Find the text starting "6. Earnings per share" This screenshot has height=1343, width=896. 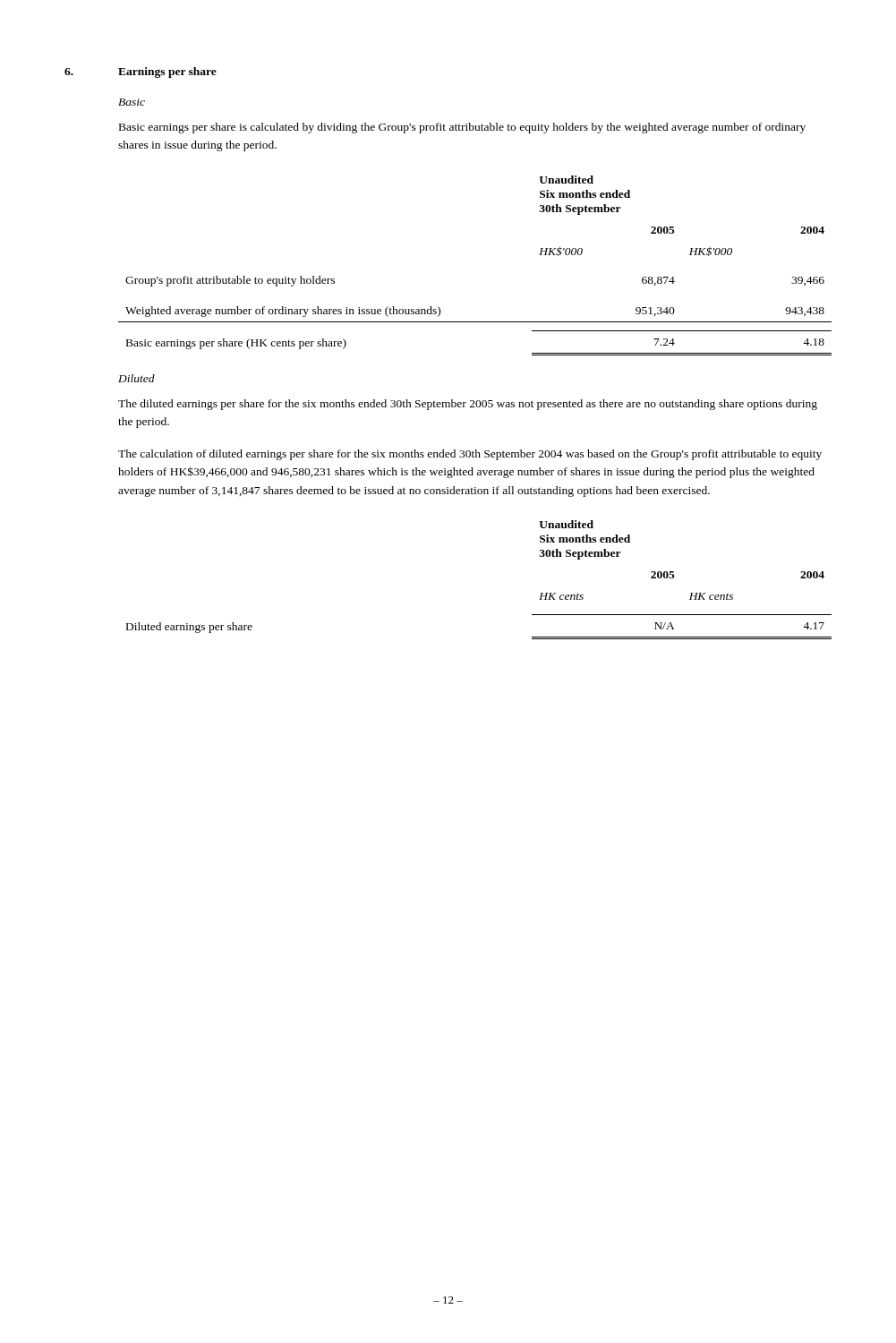[140, 72]
